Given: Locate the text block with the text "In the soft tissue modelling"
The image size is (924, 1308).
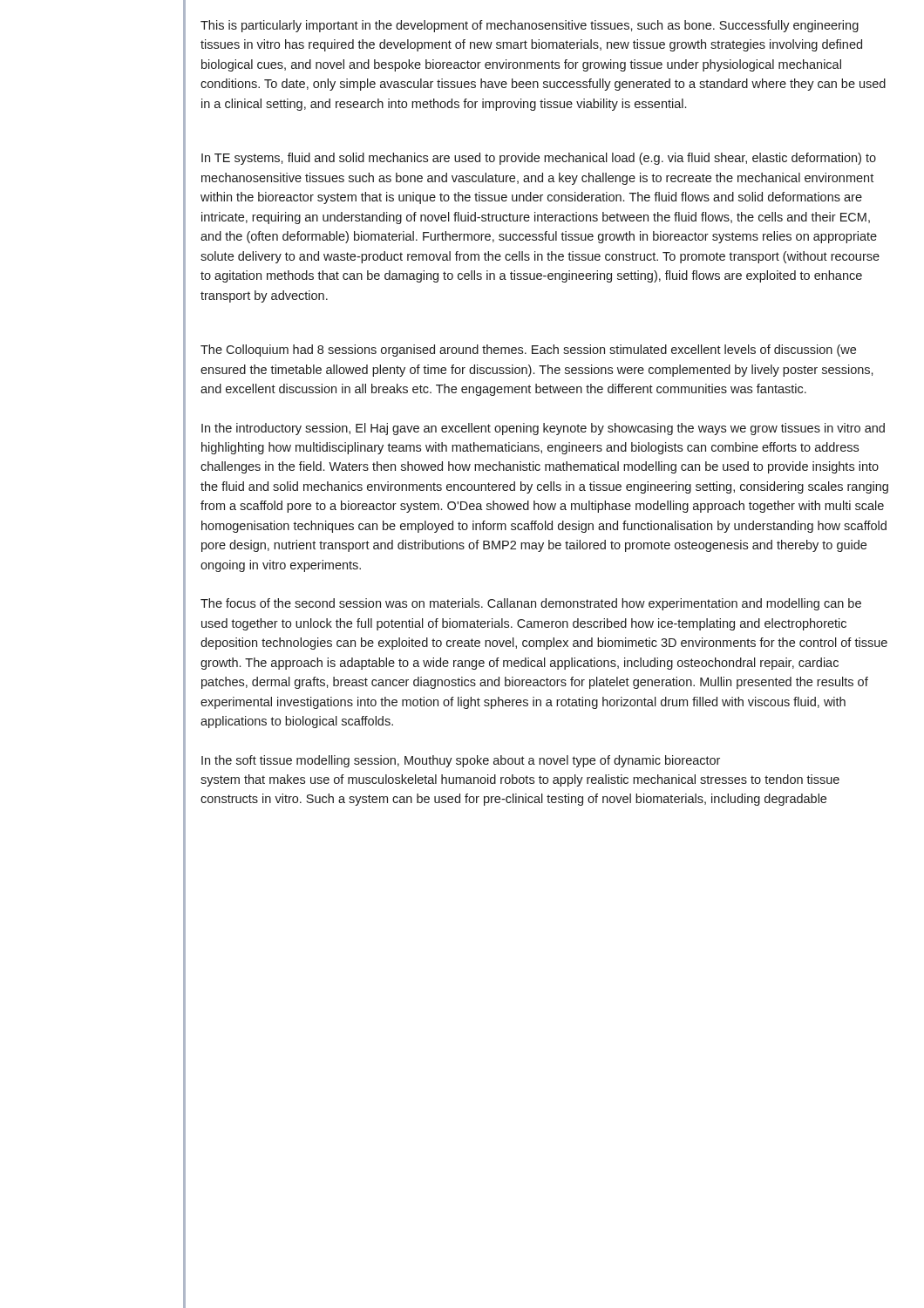Looking at the screenshot, I should (520, 780).
